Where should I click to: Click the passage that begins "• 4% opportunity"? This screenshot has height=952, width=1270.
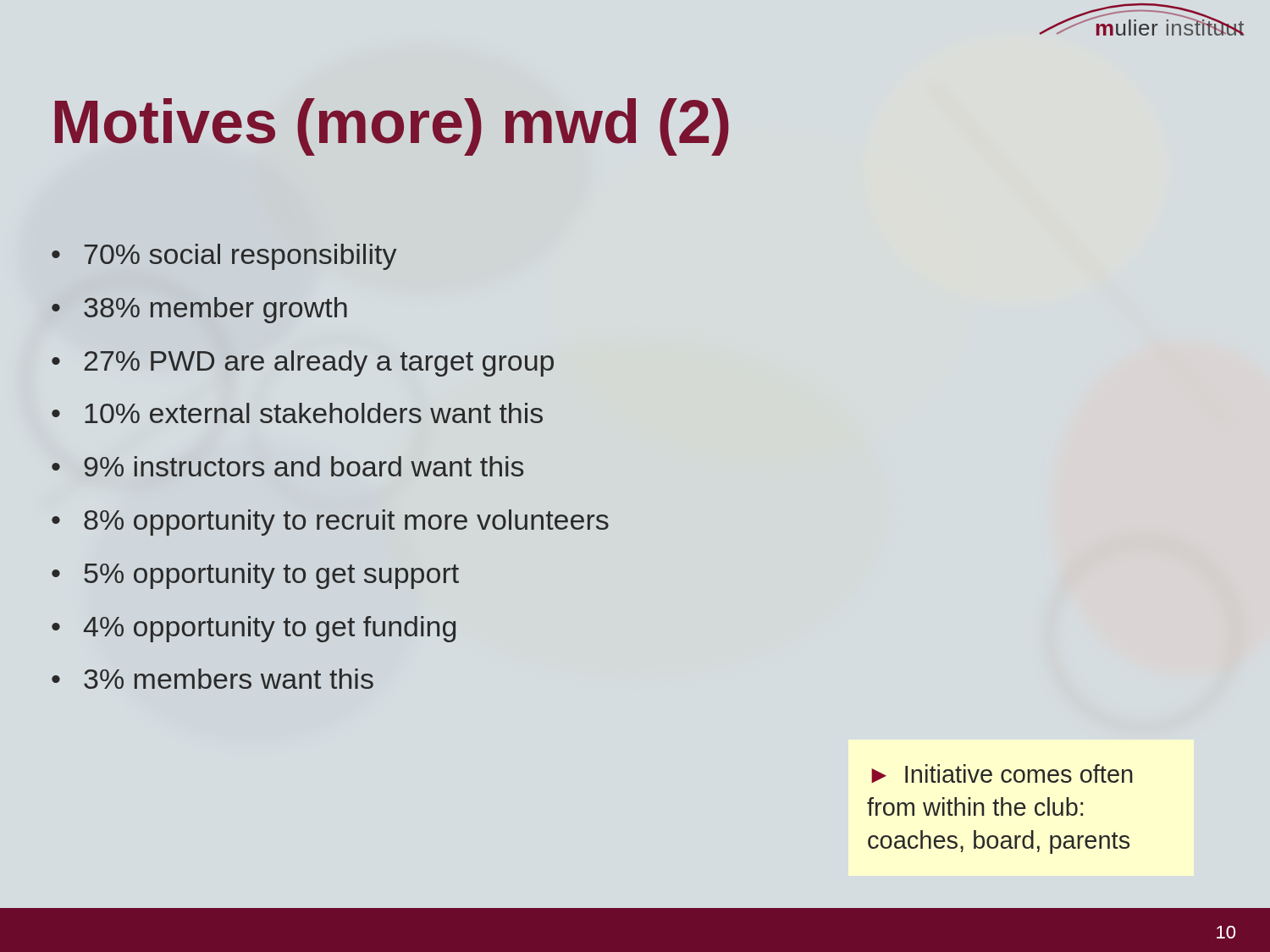[x=254, y=626]
